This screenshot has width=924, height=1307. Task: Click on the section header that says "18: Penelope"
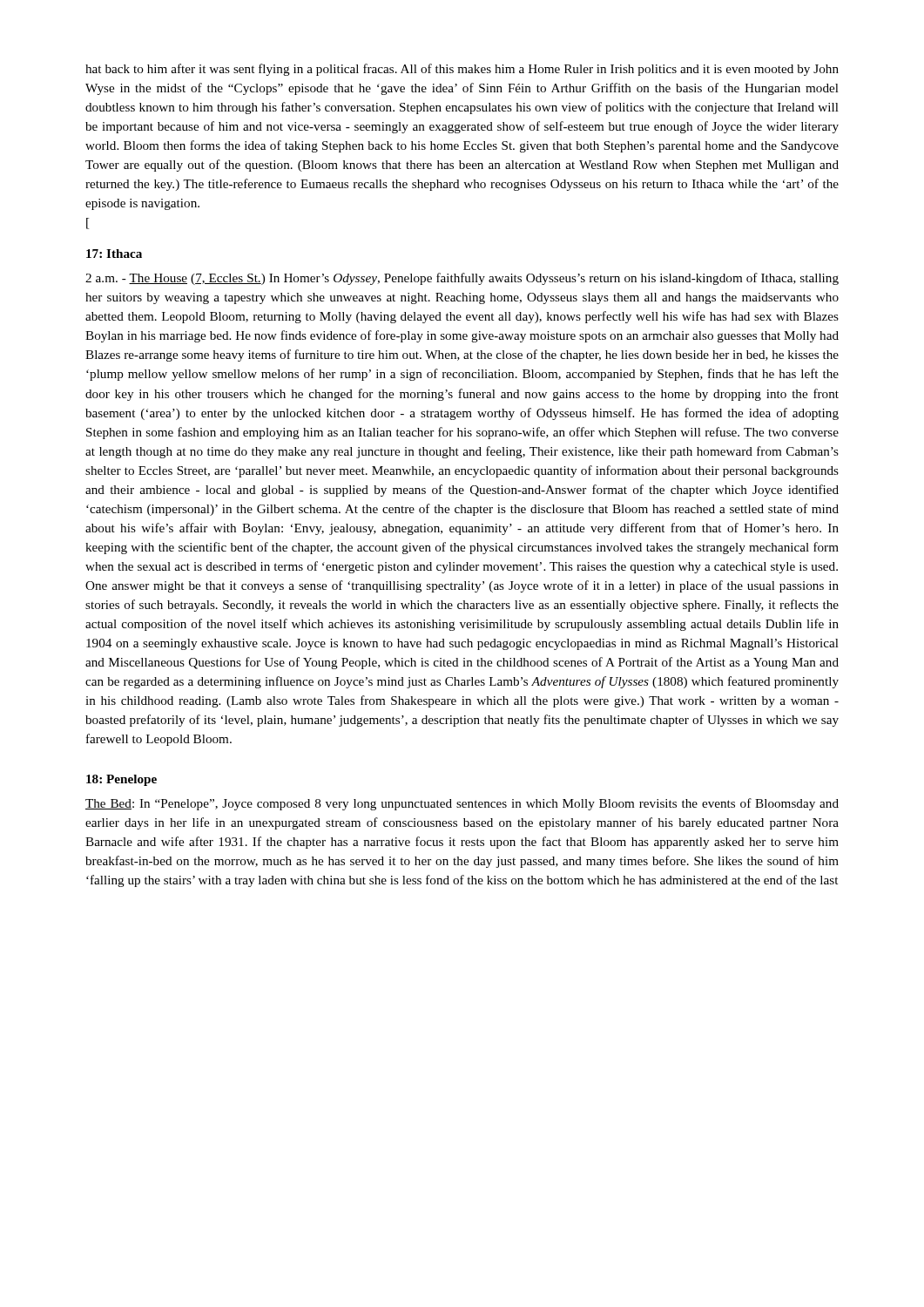click(x=121, y=779)
